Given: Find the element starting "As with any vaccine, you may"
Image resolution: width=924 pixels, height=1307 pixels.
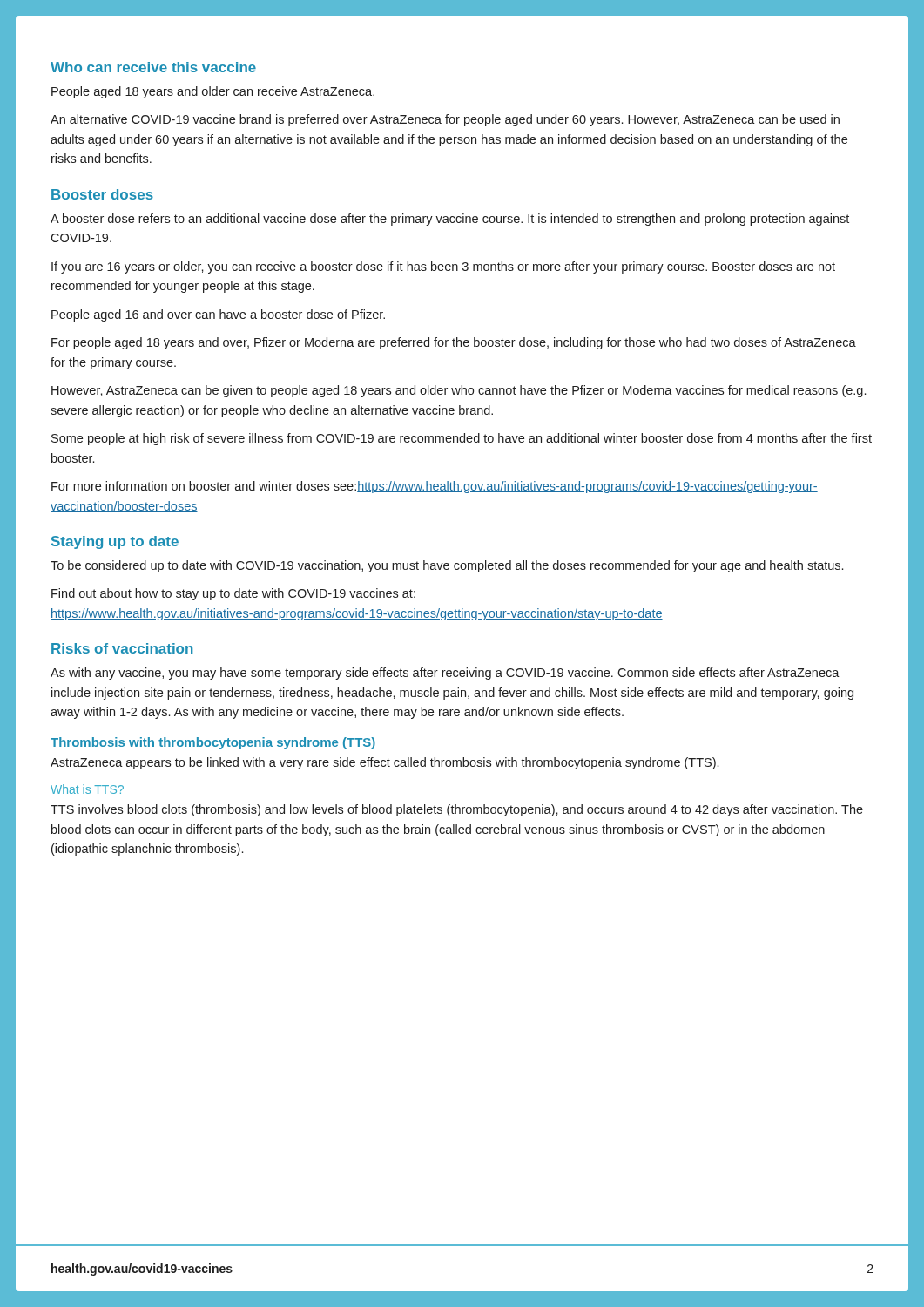Looking at the screenshot, I should coord(452,693).
